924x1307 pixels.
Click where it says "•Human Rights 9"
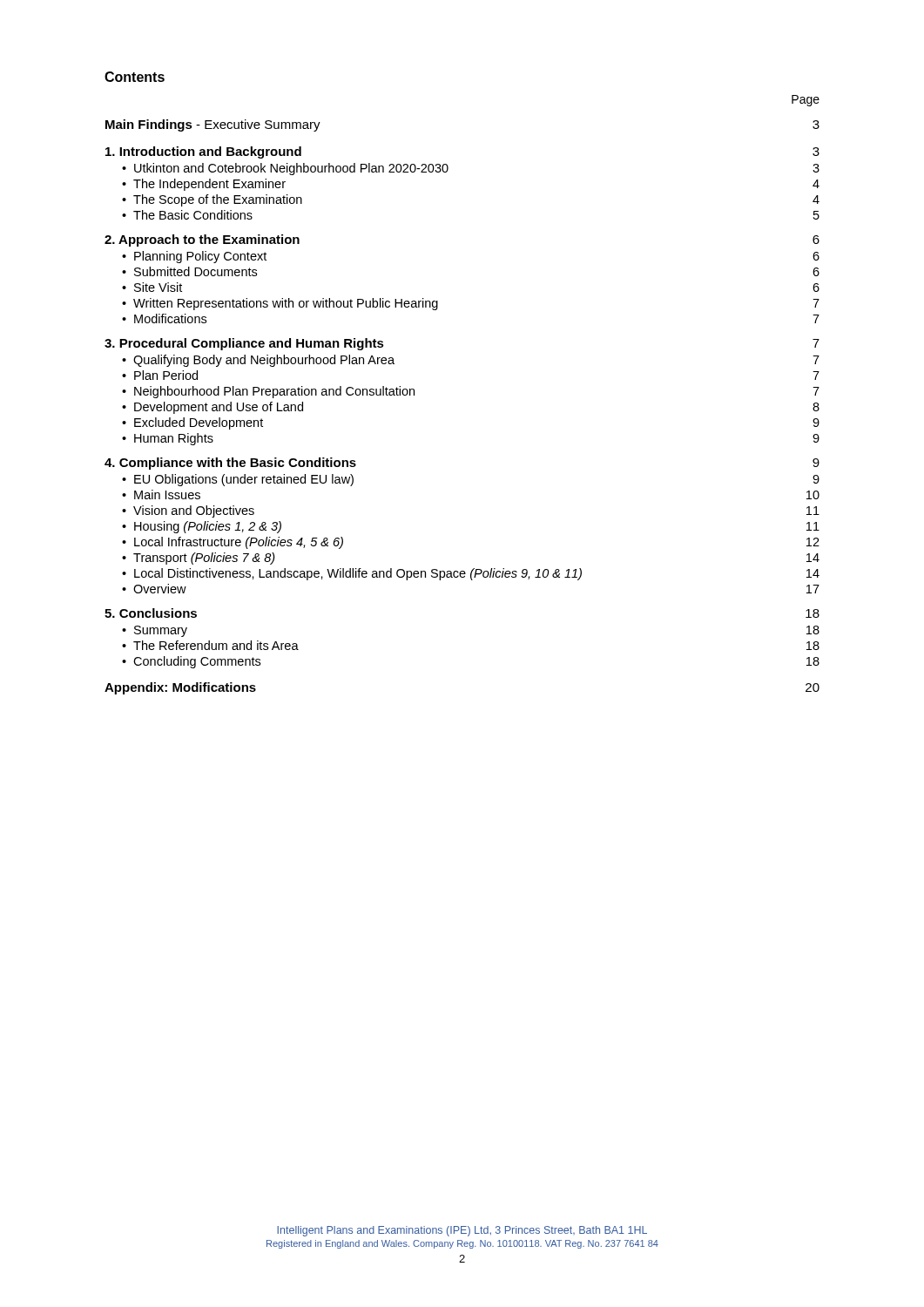(166, 439)
